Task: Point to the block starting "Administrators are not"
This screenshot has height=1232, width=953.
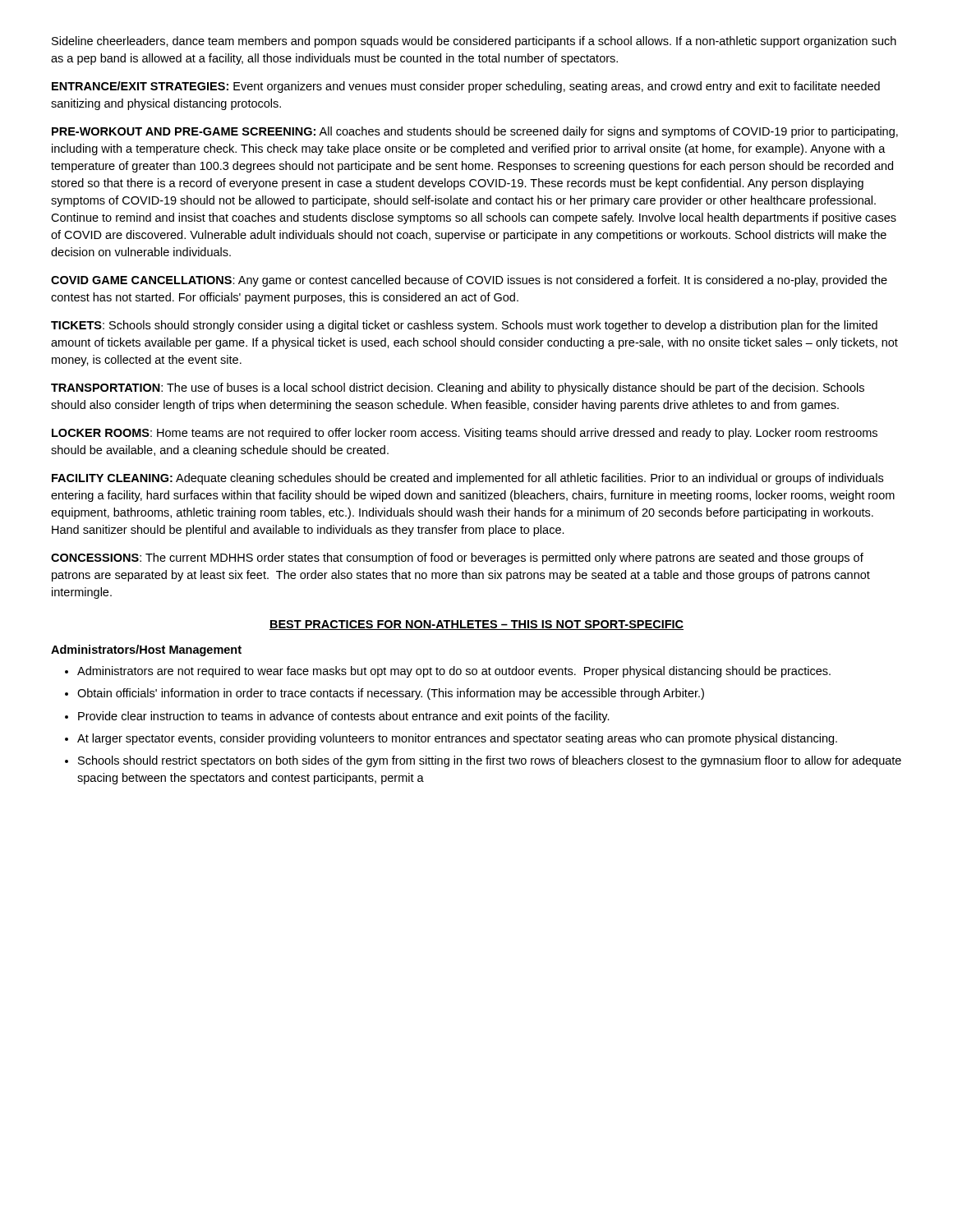Action: [x=454, y=671]
